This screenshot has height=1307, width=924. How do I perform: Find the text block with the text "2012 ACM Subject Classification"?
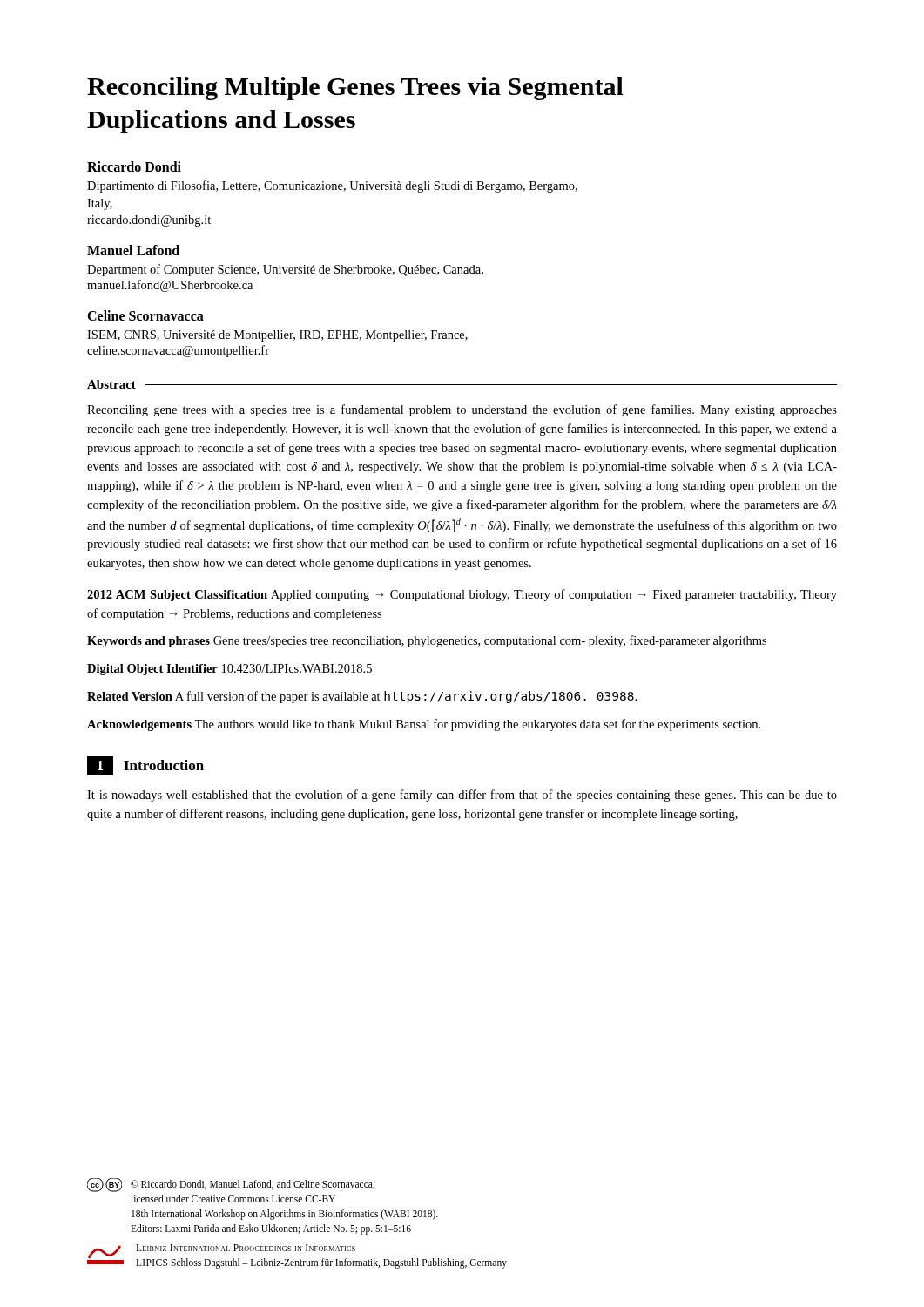(462, 604)
